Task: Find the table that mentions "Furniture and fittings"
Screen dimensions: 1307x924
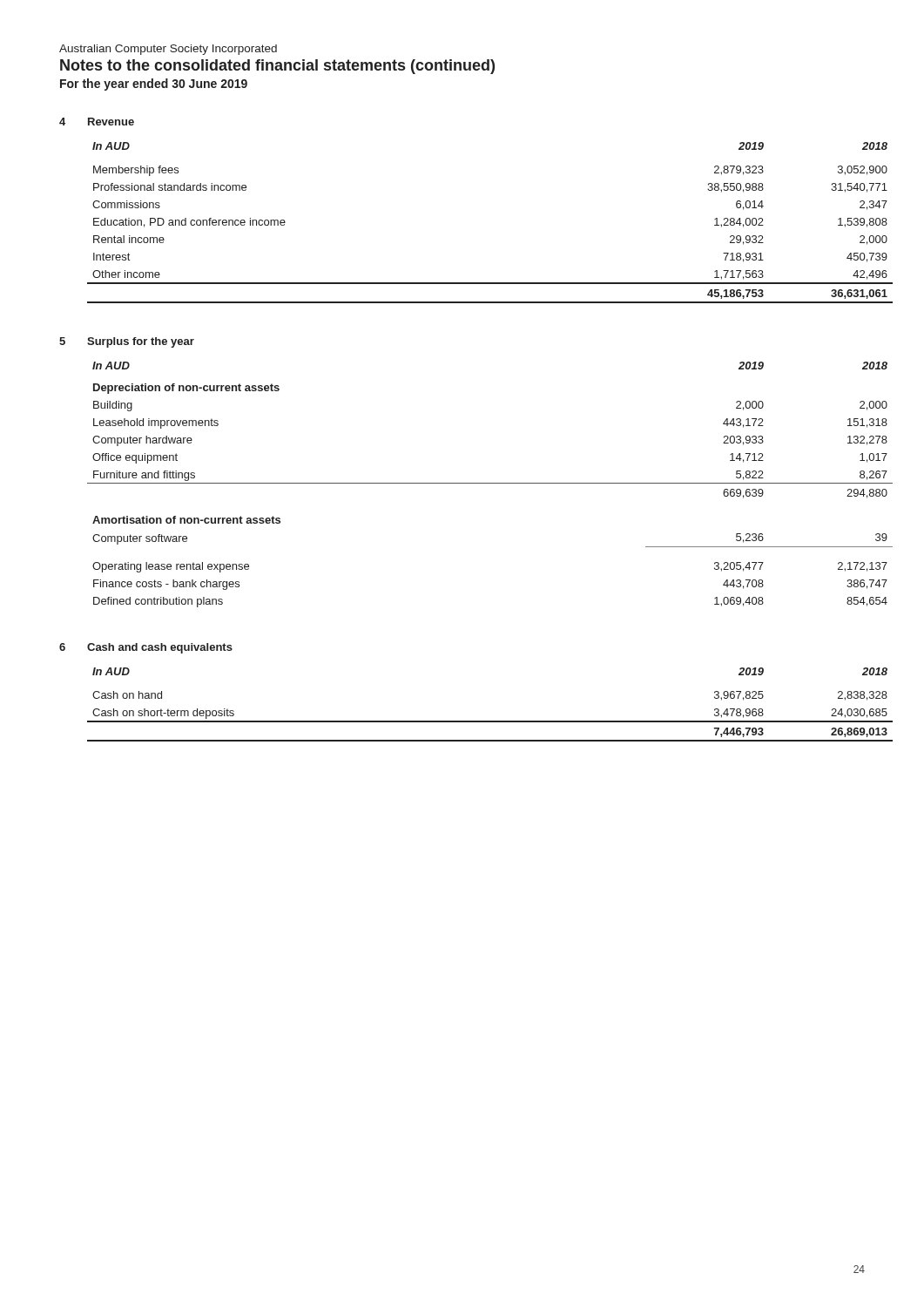Action: [x=462, y=483]
